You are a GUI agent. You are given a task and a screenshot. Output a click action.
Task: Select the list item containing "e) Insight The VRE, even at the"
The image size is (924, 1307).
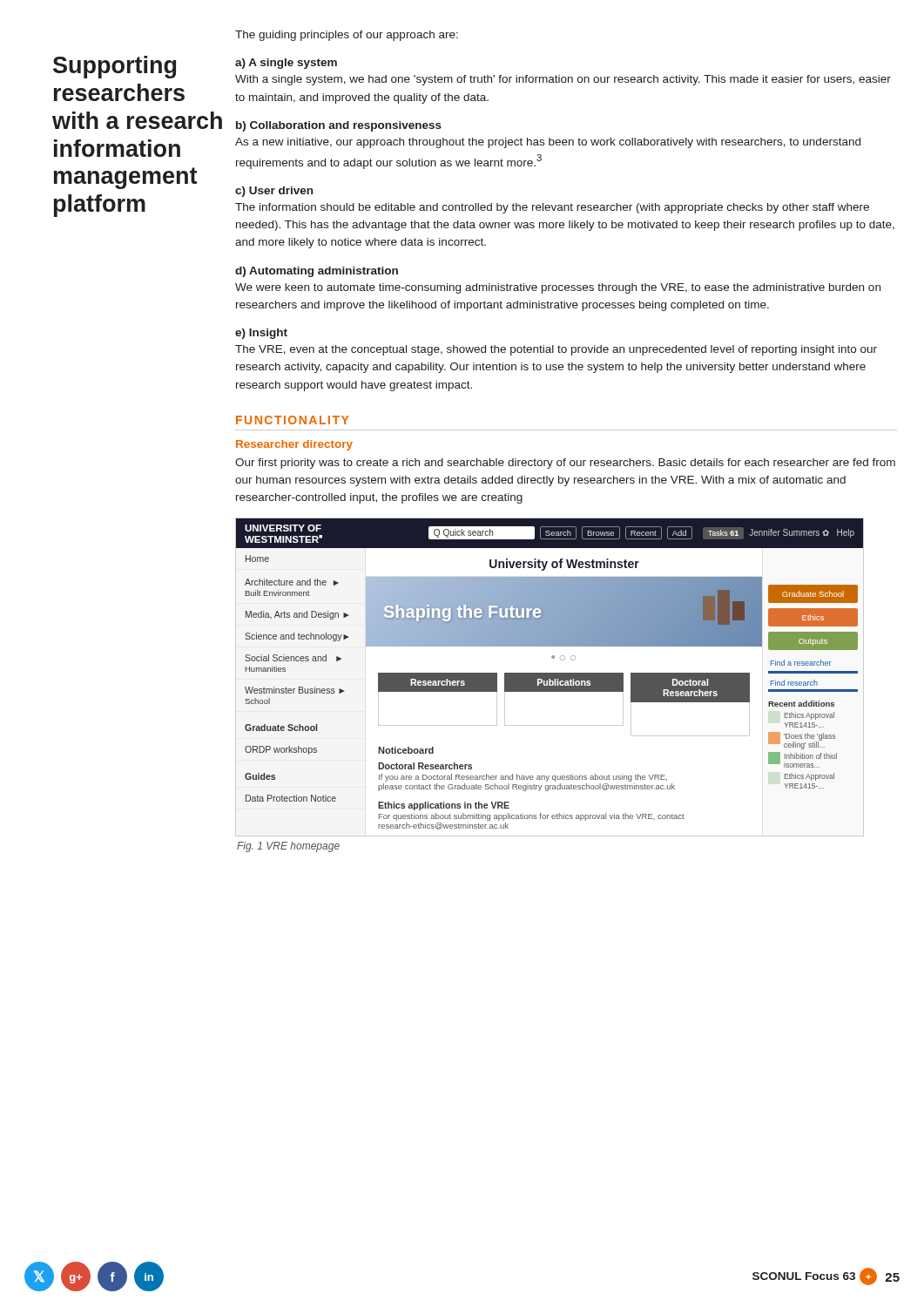[566, 360]
